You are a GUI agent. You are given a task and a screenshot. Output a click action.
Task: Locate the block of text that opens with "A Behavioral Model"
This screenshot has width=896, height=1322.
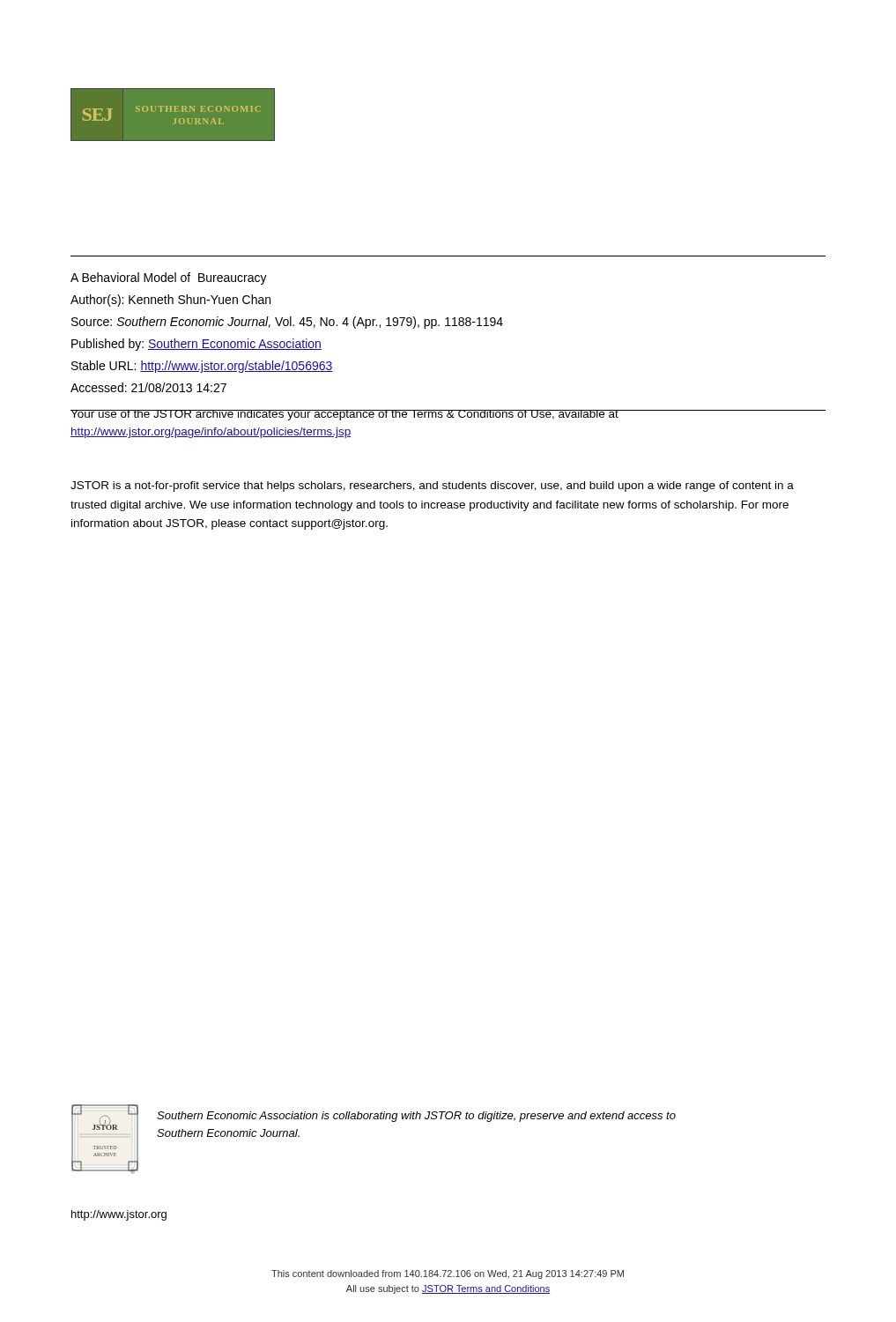tap(448, 333)
